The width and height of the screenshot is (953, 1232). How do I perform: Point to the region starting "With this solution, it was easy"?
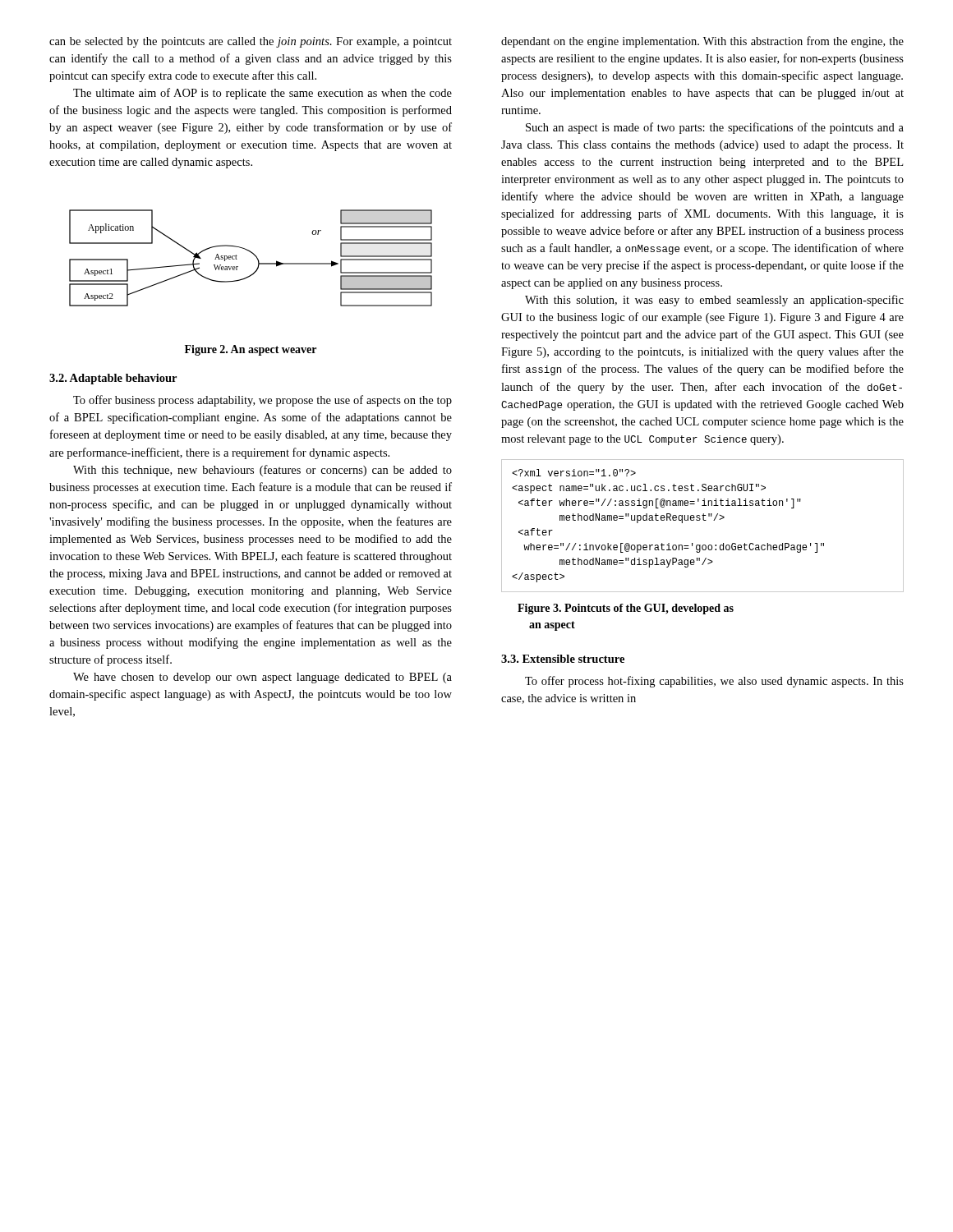point(702,370)
